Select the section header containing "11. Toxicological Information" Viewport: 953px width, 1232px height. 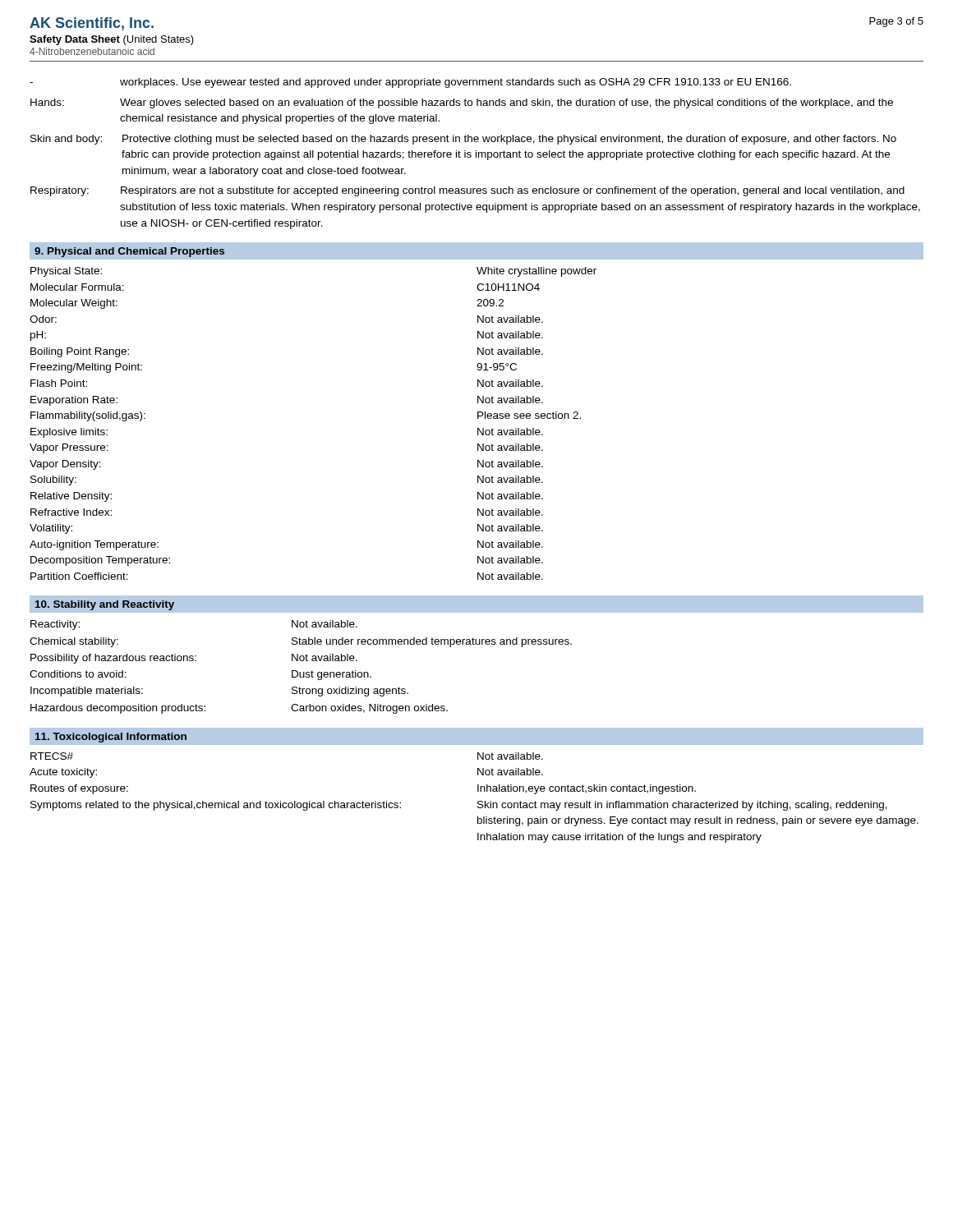[111, 736]
